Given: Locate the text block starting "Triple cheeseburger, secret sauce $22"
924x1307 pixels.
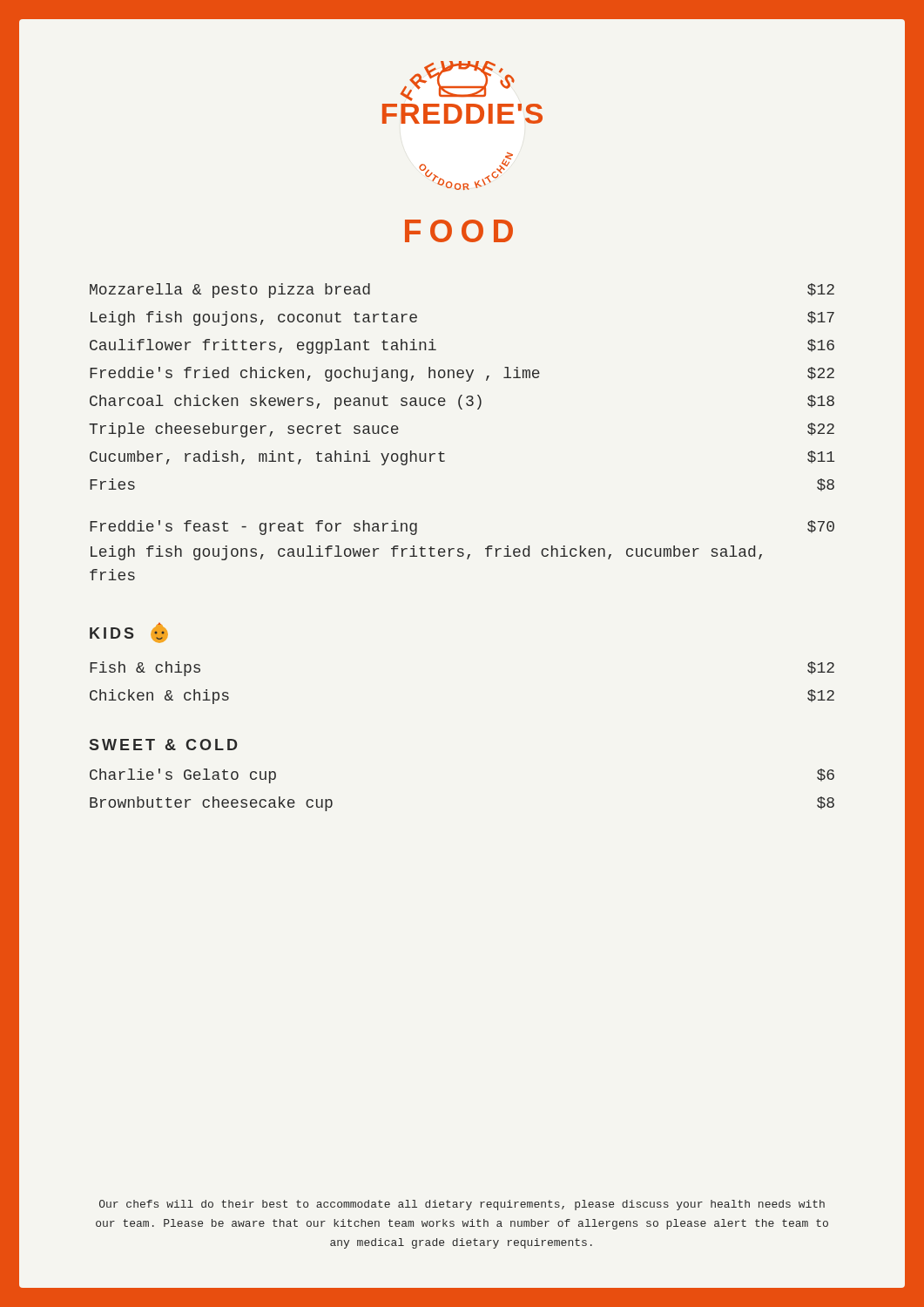Looking at the screenshot, I should pyautogui.click(x=242, y=430).
